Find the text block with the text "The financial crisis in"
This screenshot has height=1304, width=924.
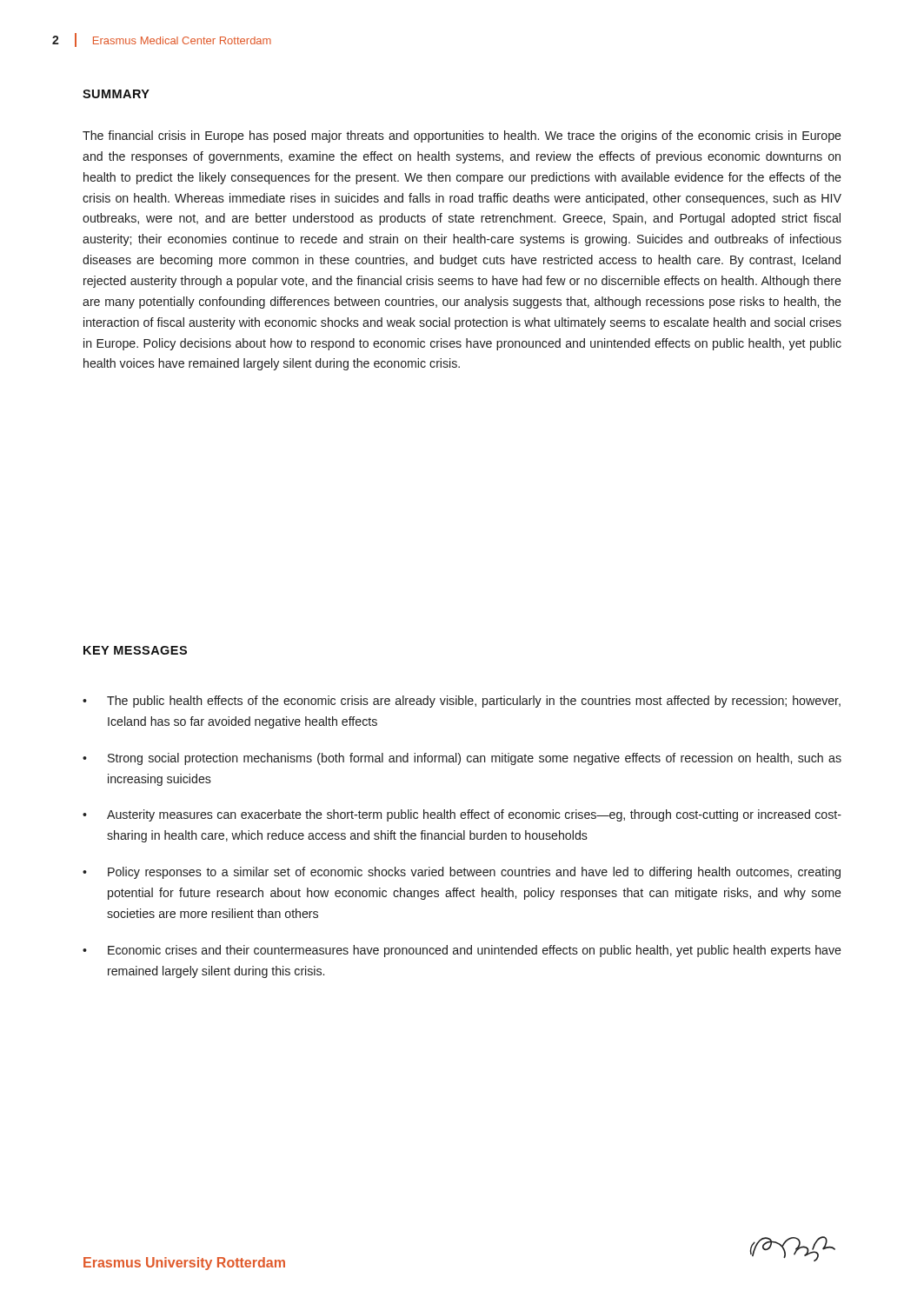[x=462, y=250]
